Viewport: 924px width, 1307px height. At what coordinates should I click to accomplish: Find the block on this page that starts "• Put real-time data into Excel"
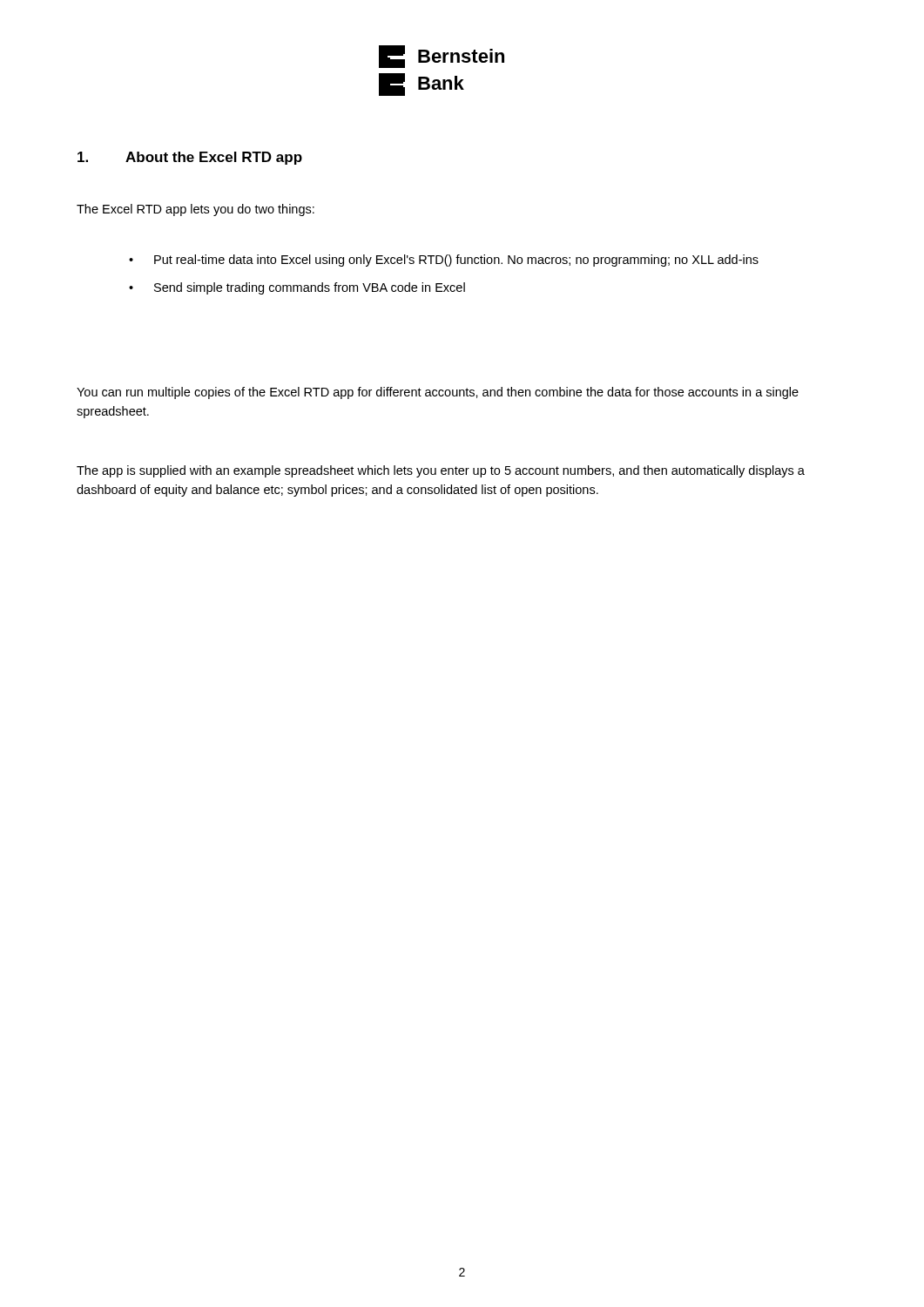[x=444, y=260]
